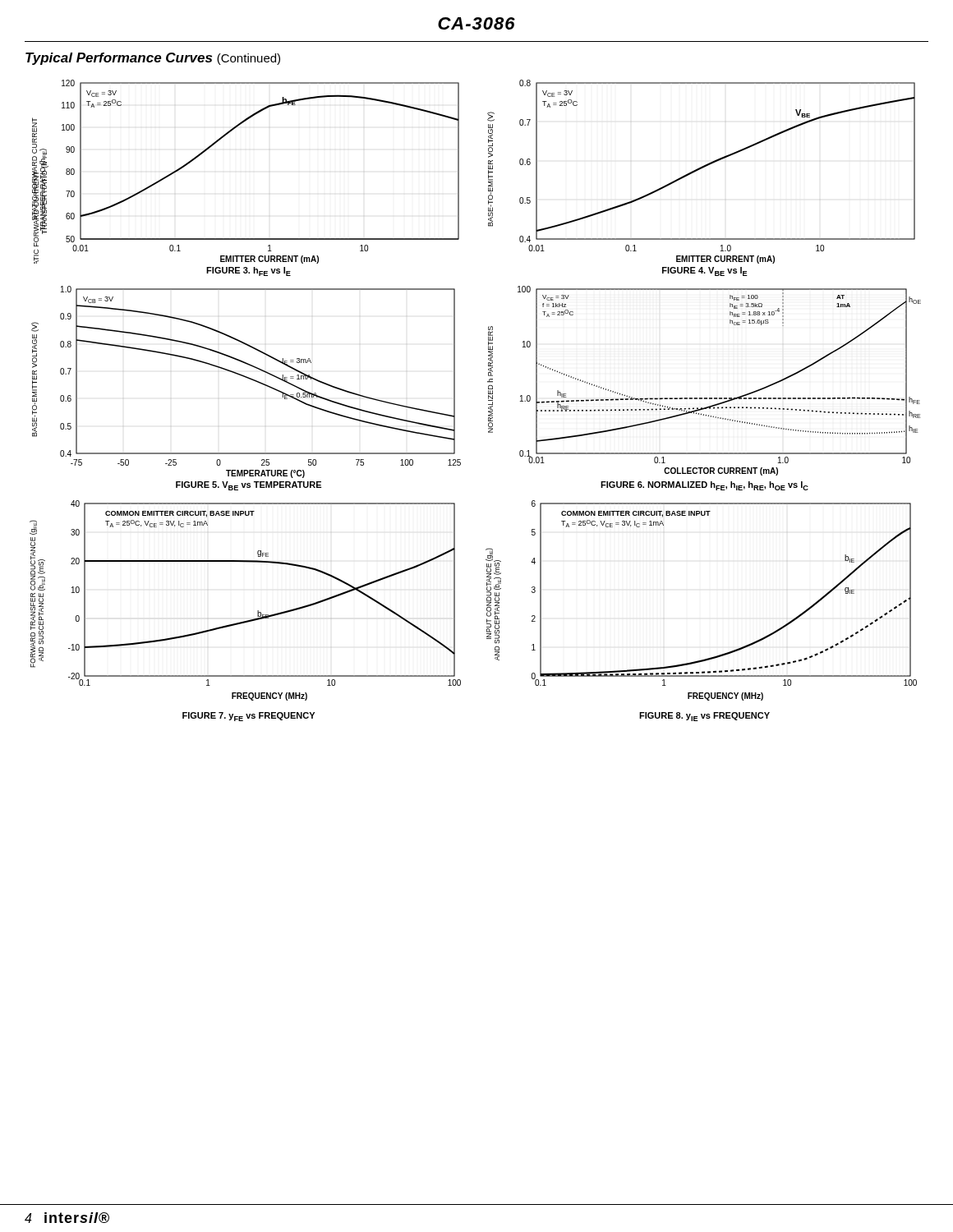Locate the section header that reads "Typical Performance Curves (Continued)"
The width and height of the screenshot is (953, 1232).
coord(153,58)
